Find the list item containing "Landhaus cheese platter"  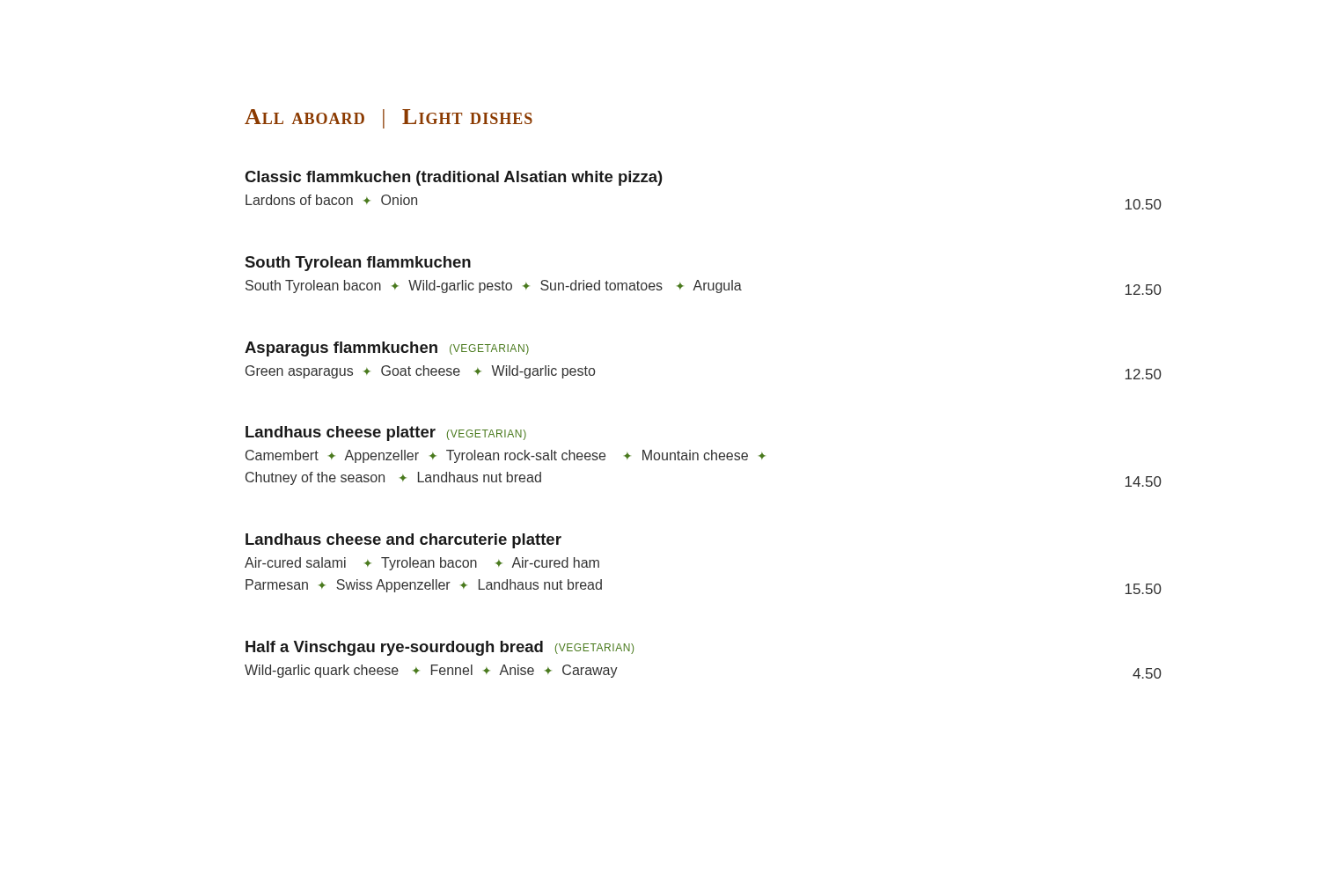tap(703, 457)
